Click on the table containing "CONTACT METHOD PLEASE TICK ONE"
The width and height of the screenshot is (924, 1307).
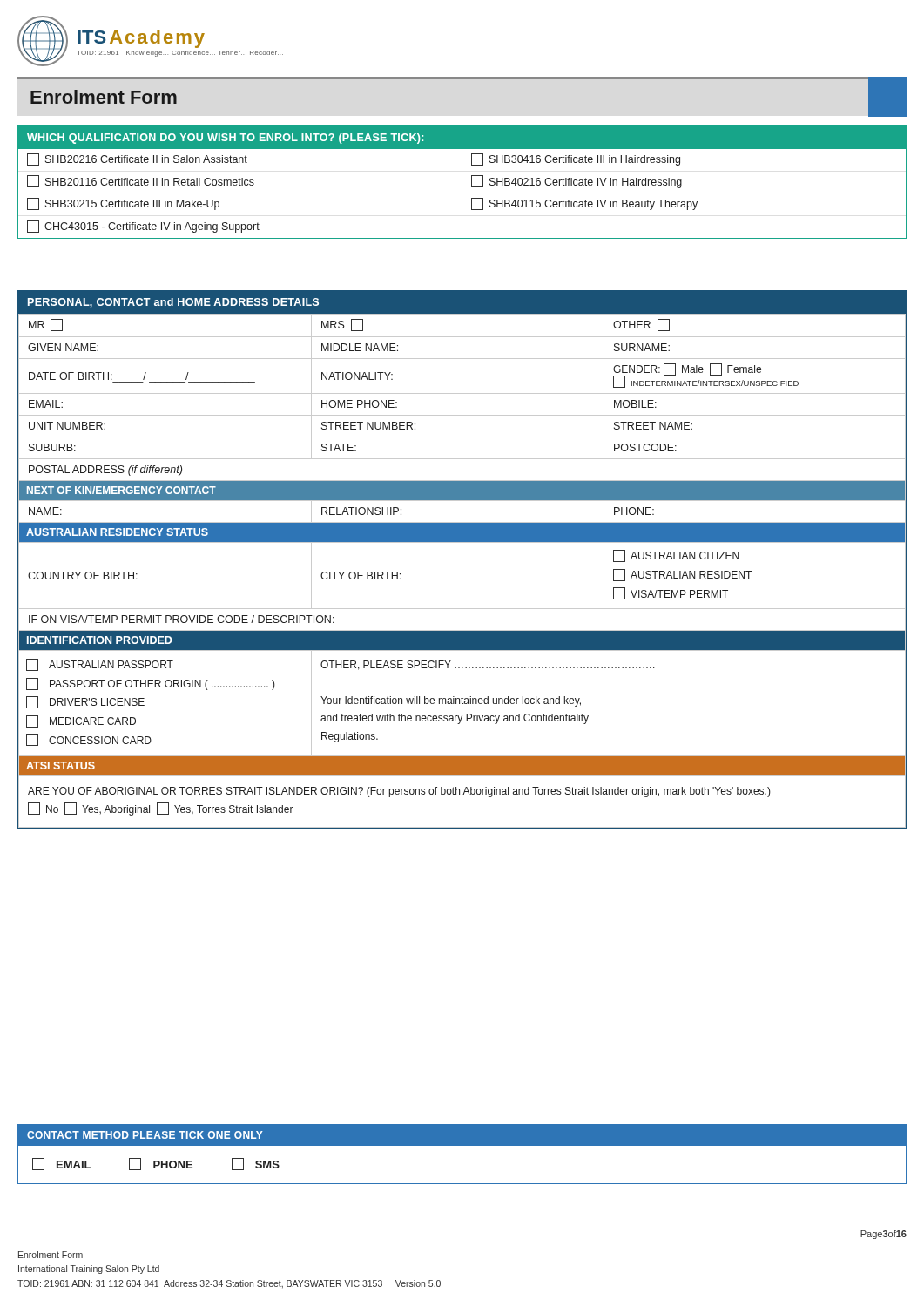click(462, 1154)
